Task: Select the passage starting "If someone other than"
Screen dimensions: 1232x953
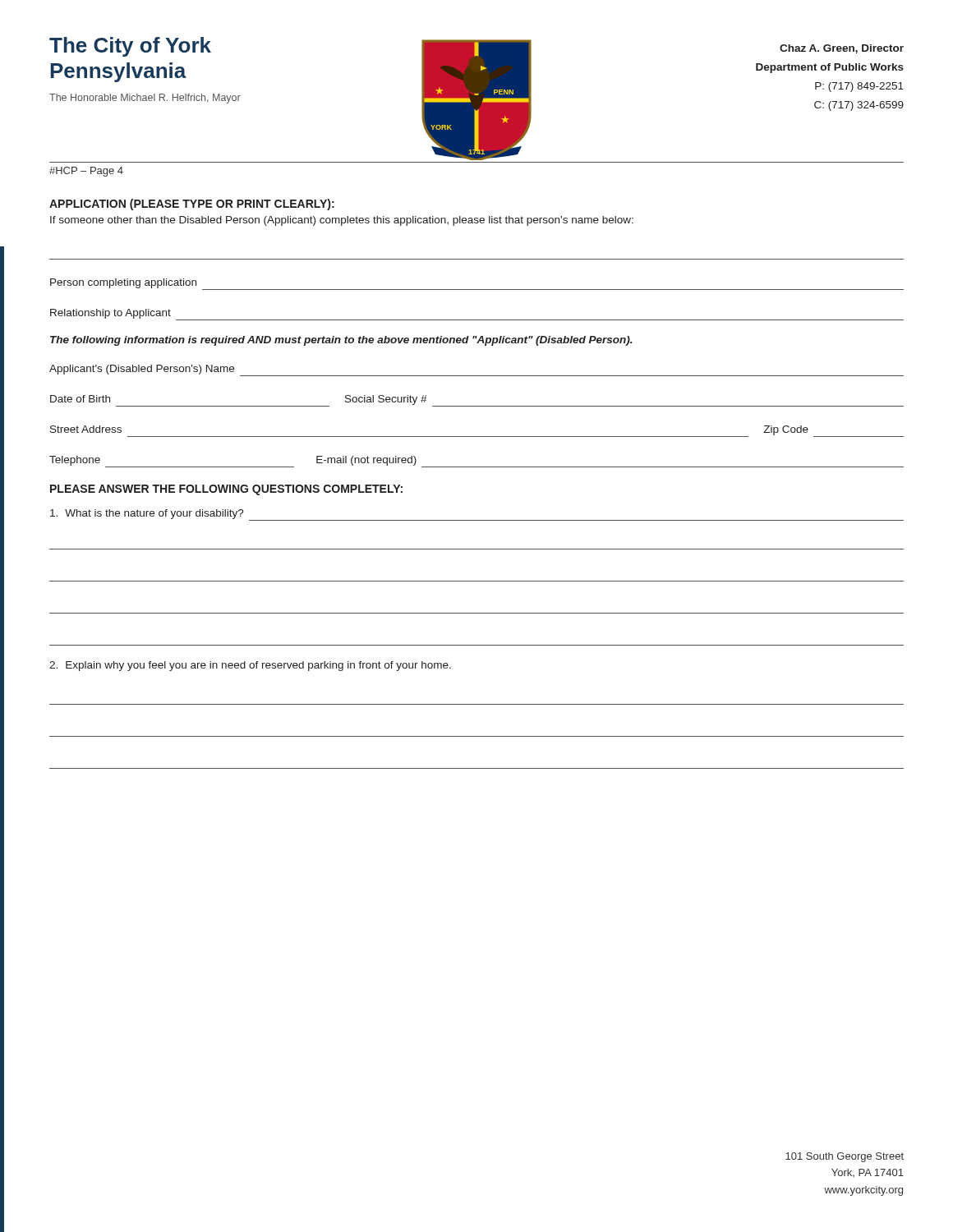Action: 342,220
